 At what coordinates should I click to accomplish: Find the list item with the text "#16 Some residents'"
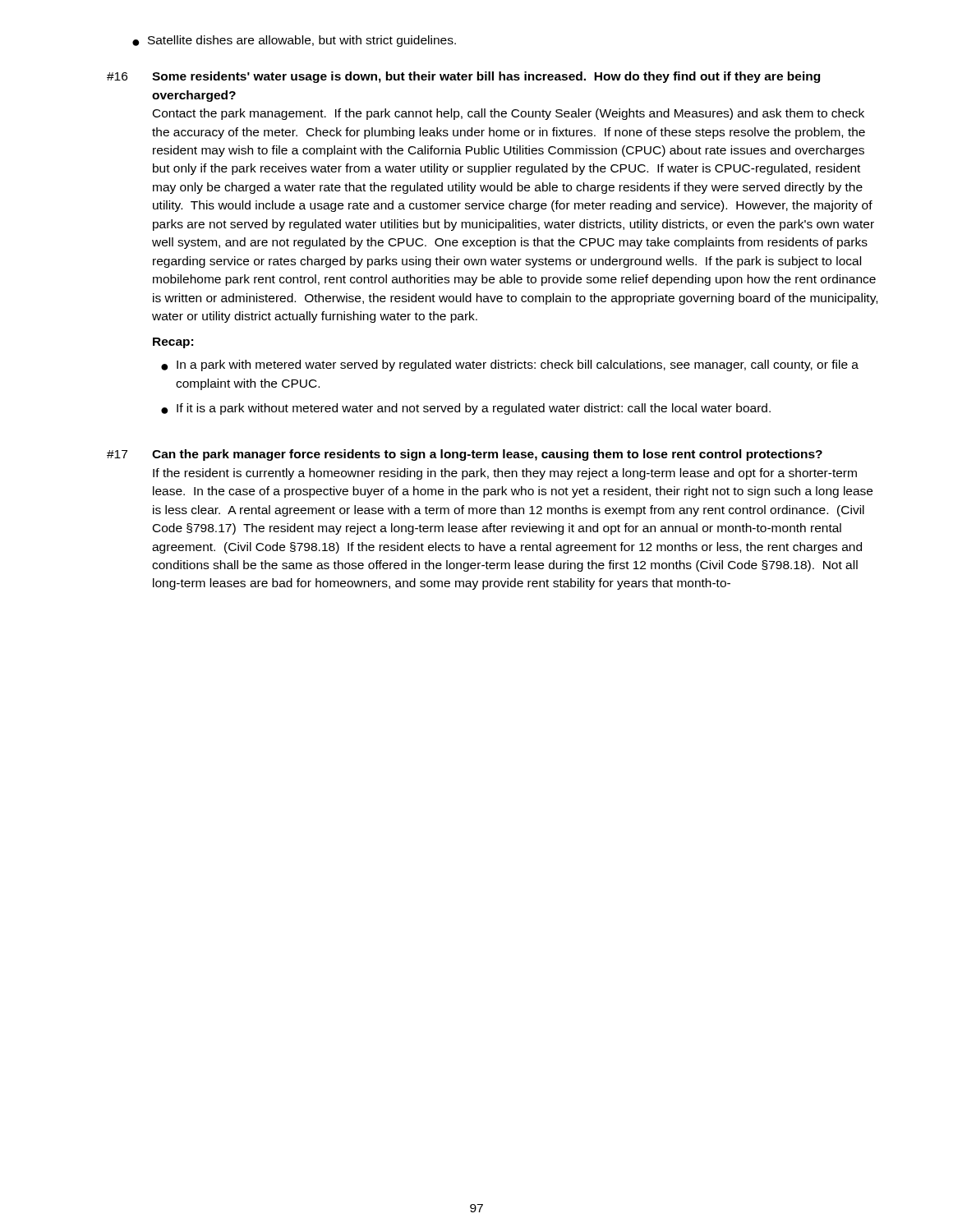[x=493, y=247]
